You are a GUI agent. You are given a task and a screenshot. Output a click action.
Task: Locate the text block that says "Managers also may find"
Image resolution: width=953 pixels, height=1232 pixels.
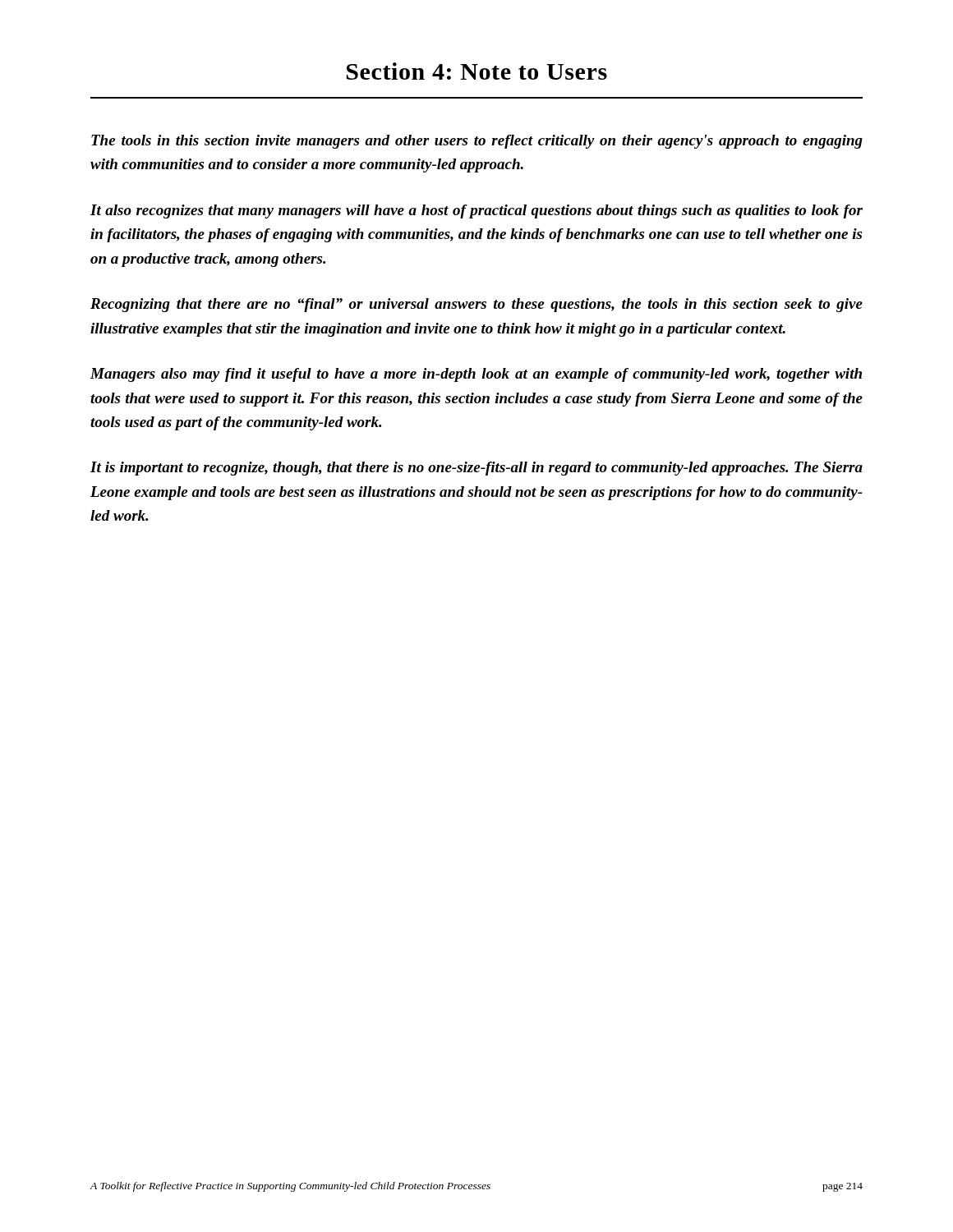[476, 398]
